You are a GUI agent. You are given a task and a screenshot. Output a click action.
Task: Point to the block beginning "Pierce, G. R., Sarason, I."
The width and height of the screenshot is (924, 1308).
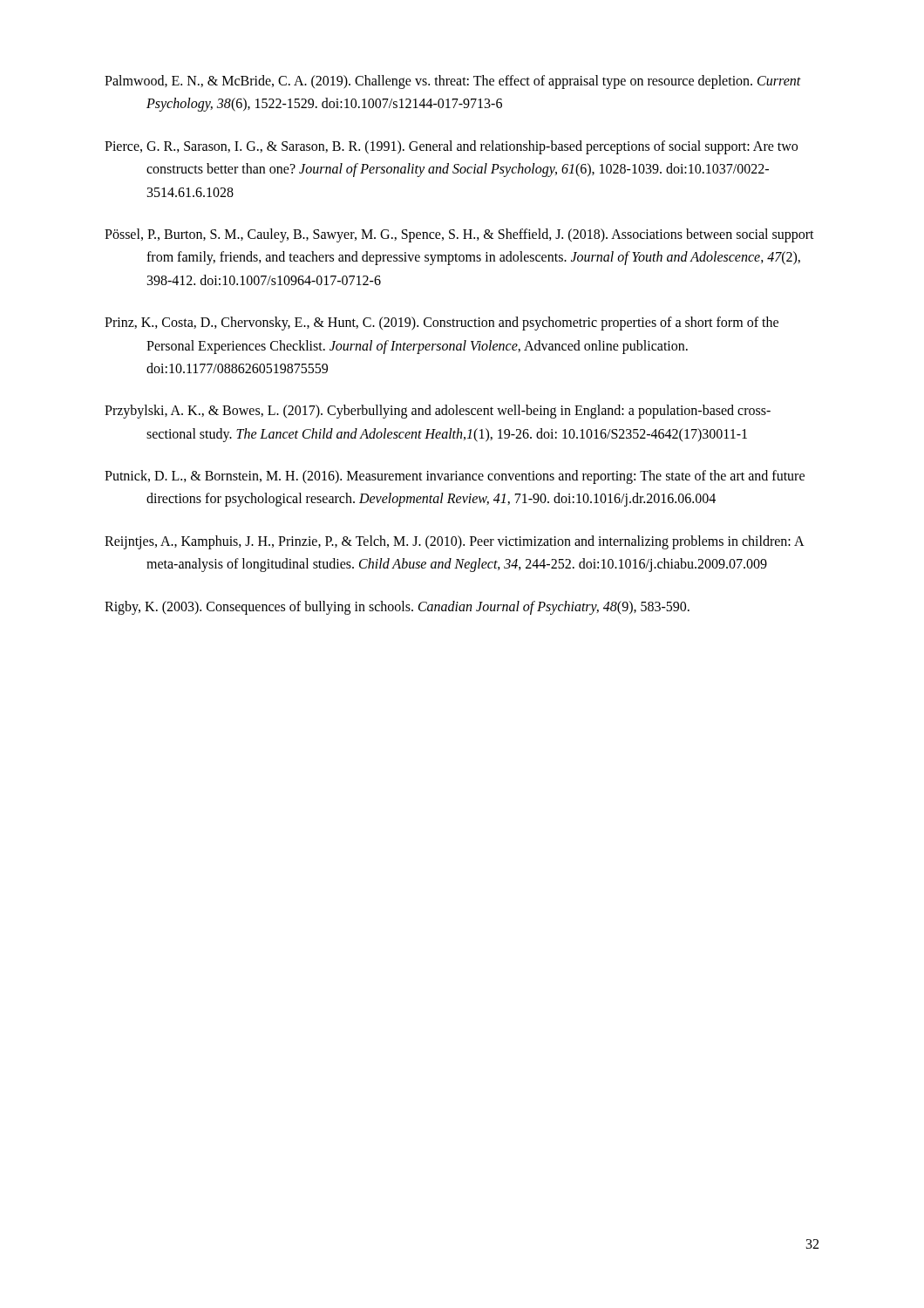point(451,169)
